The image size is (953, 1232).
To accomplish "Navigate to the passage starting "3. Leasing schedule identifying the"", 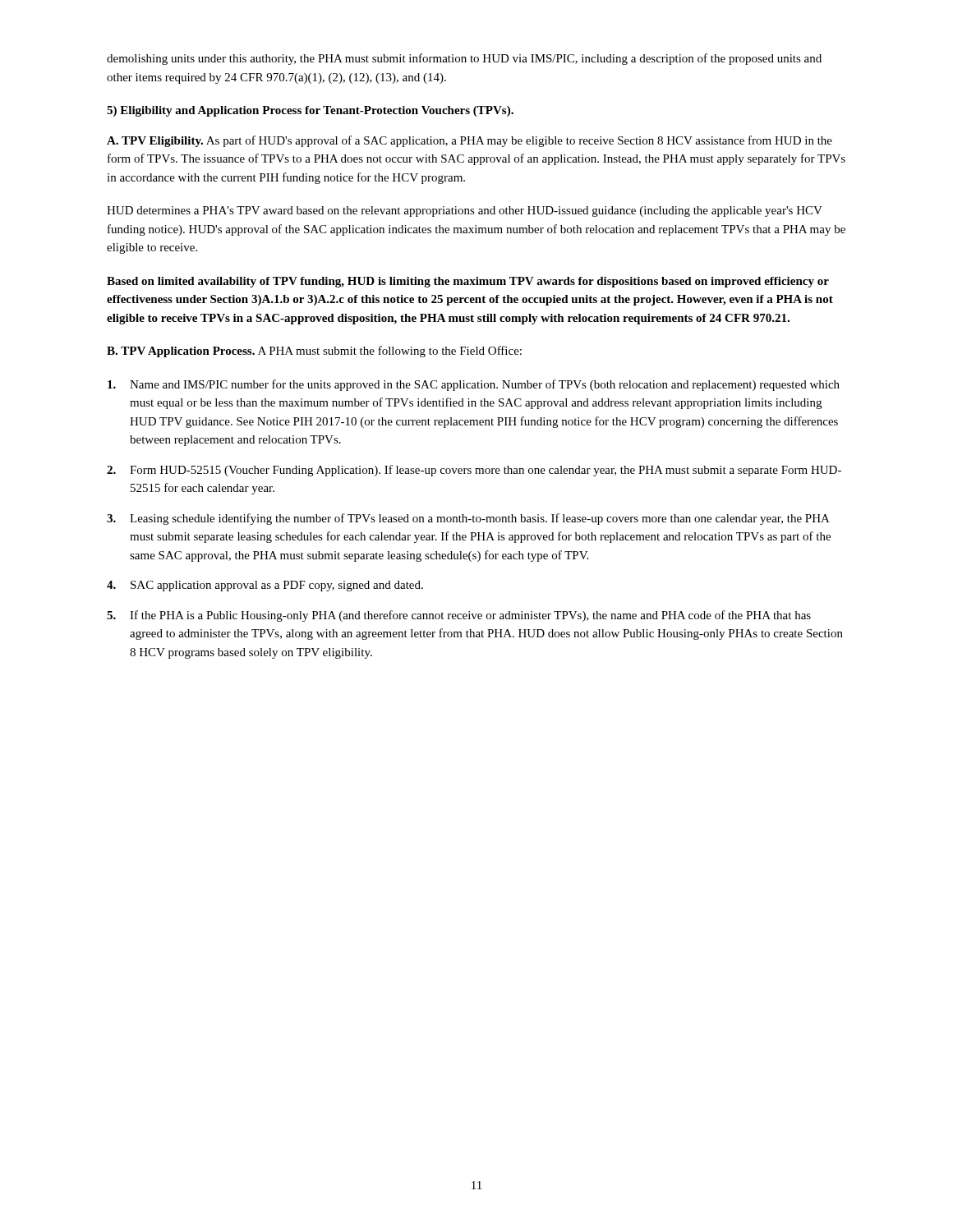I will point(476,537).
